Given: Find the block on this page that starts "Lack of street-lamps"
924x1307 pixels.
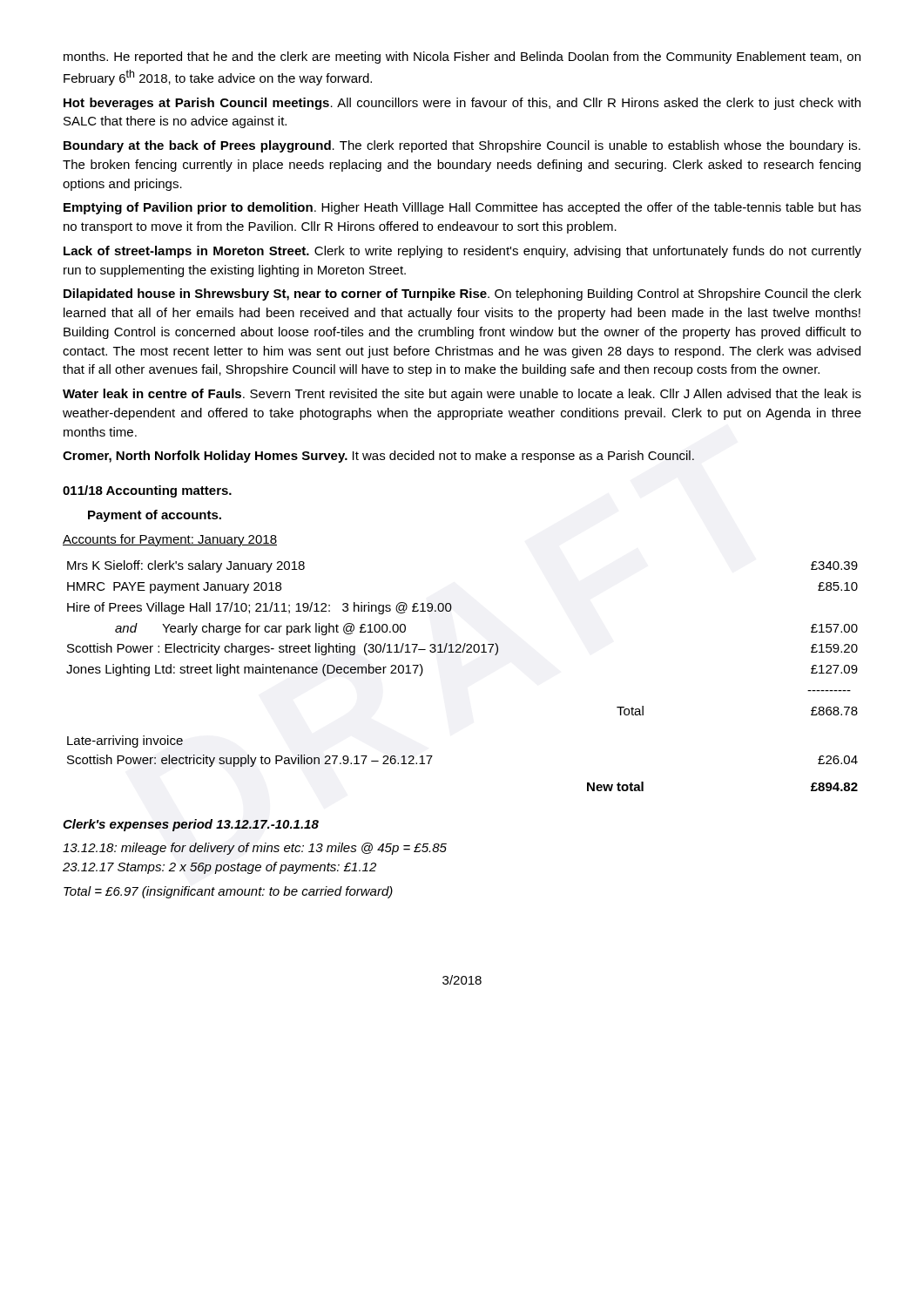Looking at the screenshot, I should click(462, 260).
